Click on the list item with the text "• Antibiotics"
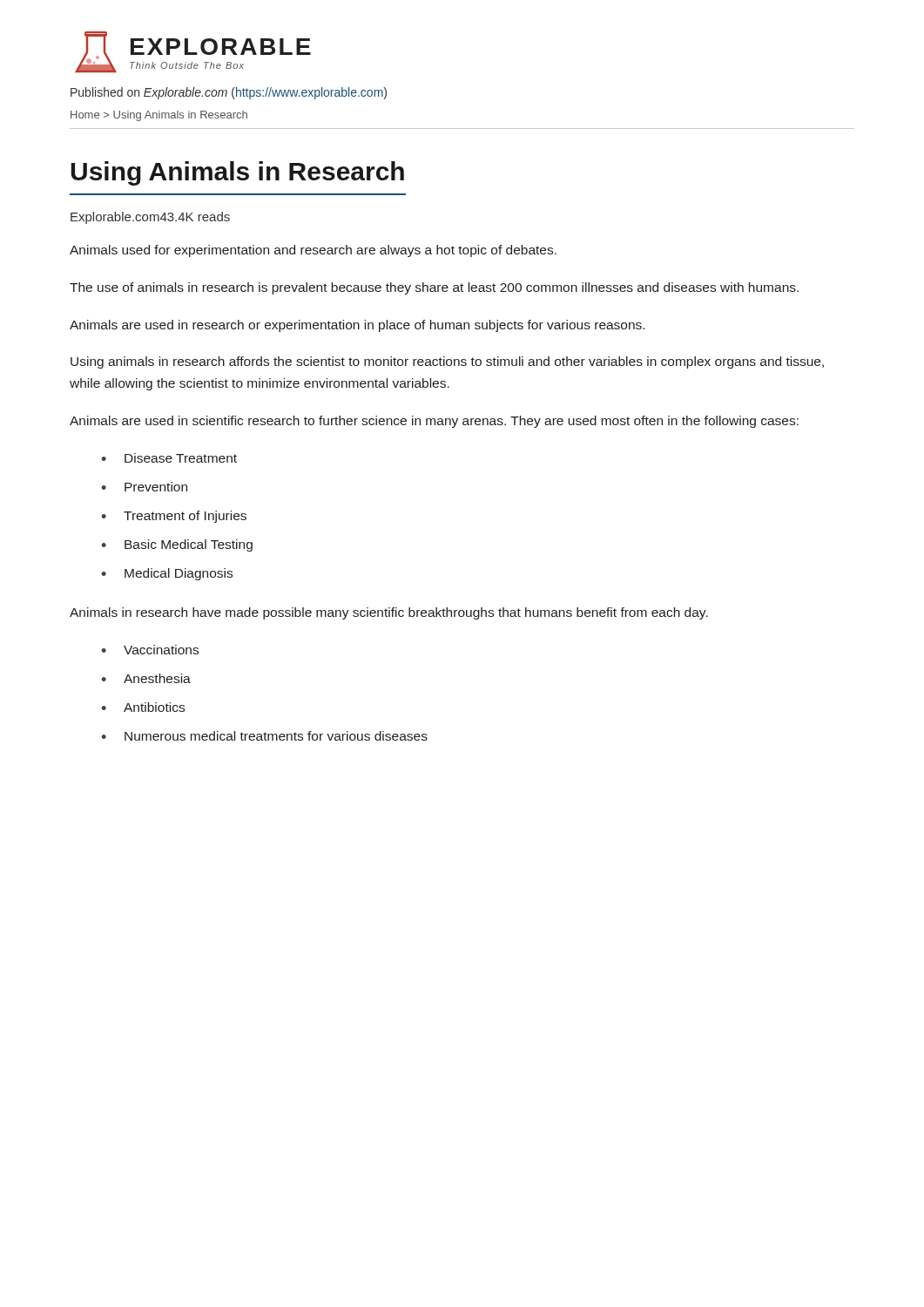The image size is (924, 1307). [x=143, y=709]
